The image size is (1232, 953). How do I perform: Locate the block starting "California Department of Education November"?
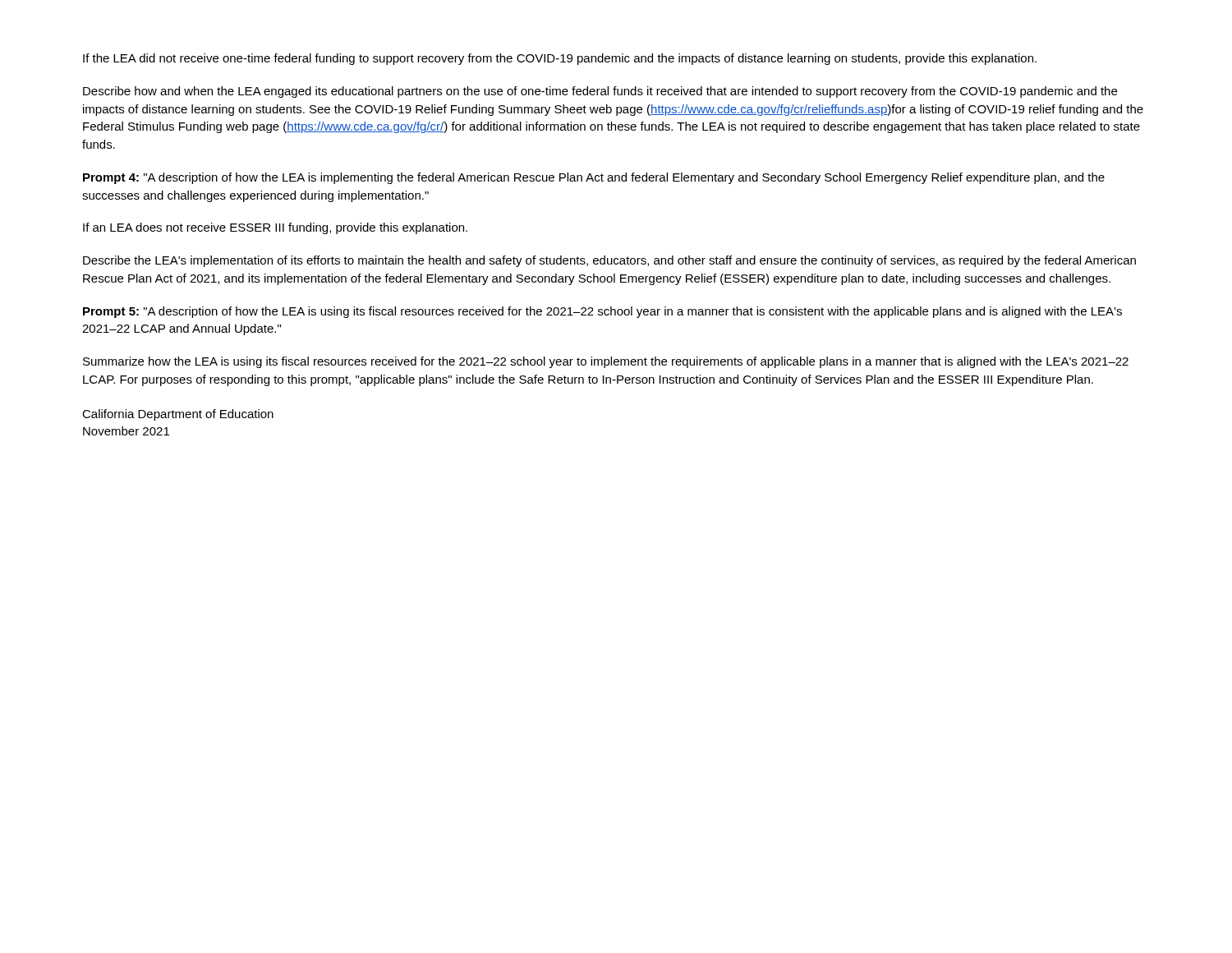(178, 422)
